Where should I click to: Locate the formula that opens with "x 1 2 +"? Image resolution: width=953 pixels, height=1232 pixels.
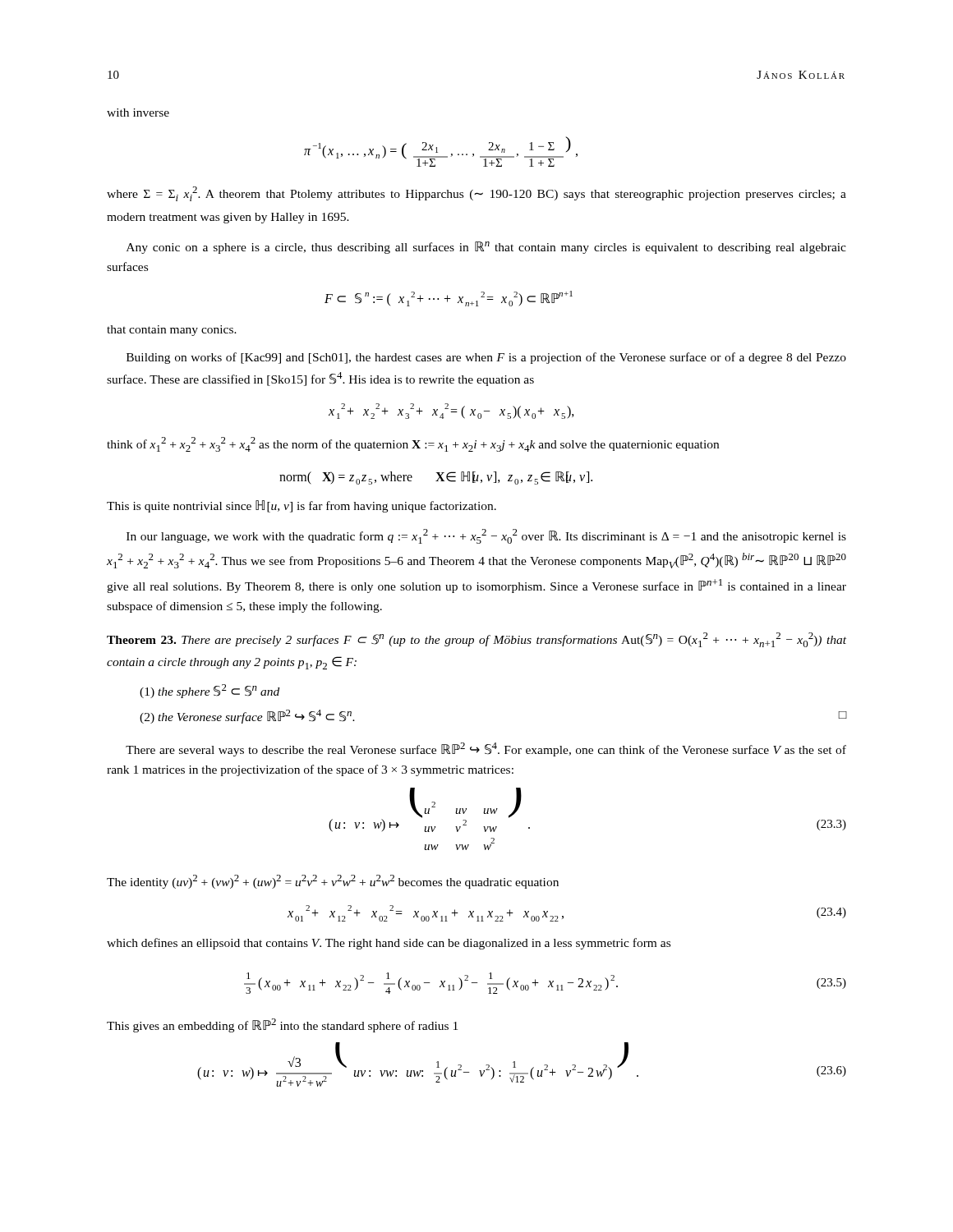[476, 411]
